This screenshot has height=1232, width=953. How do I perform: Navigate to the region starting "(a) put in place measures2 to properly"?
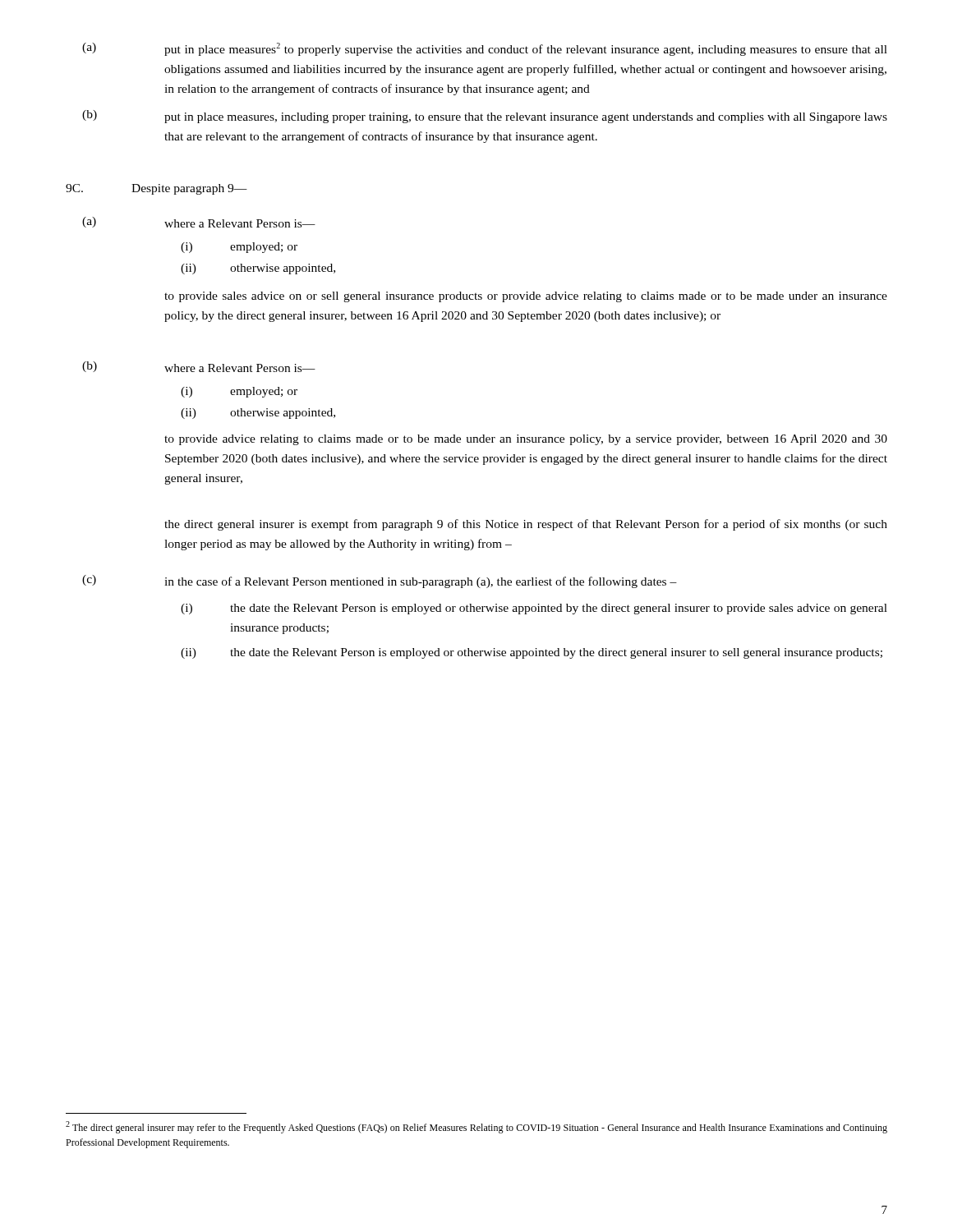pyautogui.click(x=476, y=69)
